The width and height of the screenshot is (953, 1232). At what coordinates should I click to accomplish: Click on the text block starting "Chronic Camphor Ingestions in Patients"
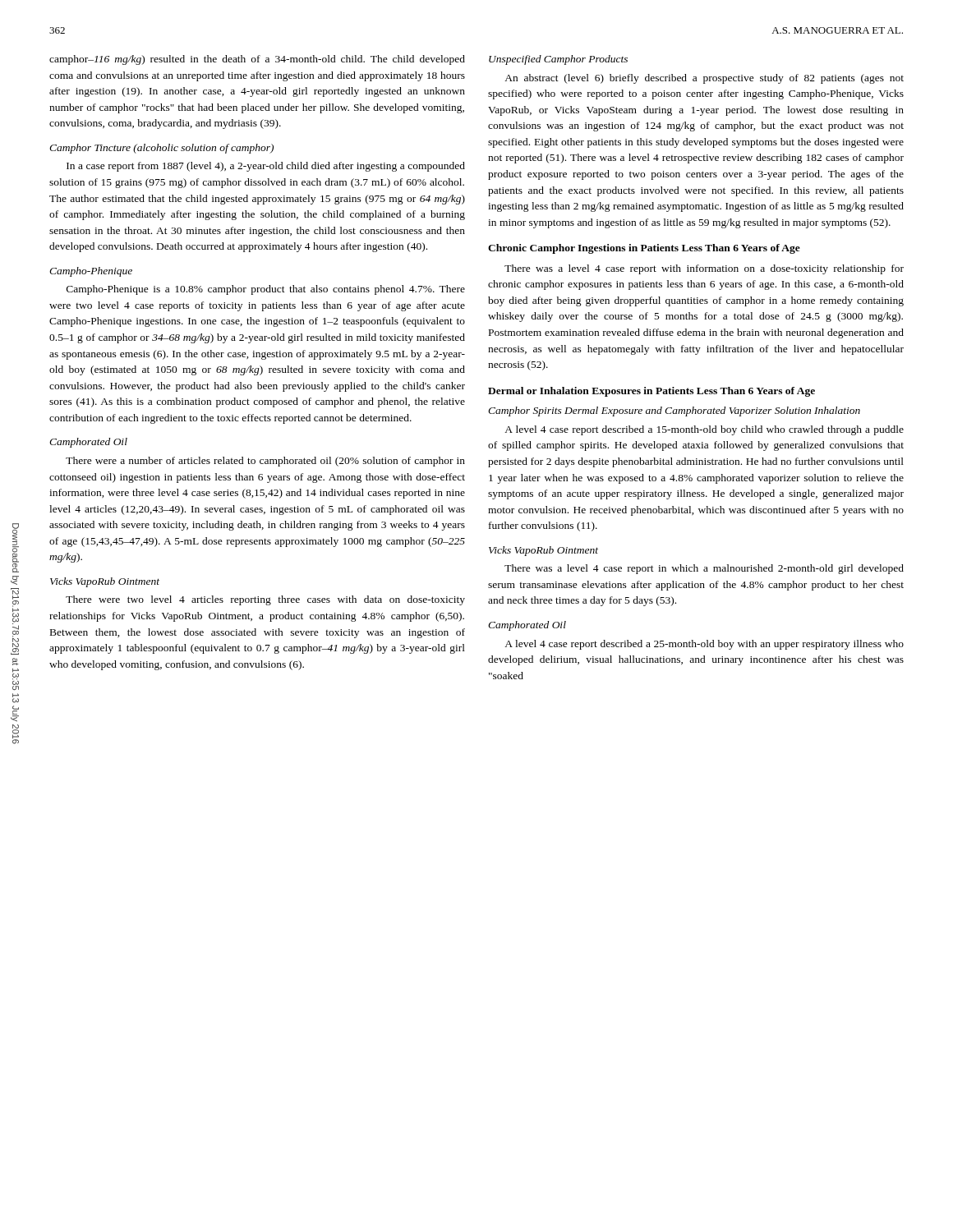pos(644,248)
